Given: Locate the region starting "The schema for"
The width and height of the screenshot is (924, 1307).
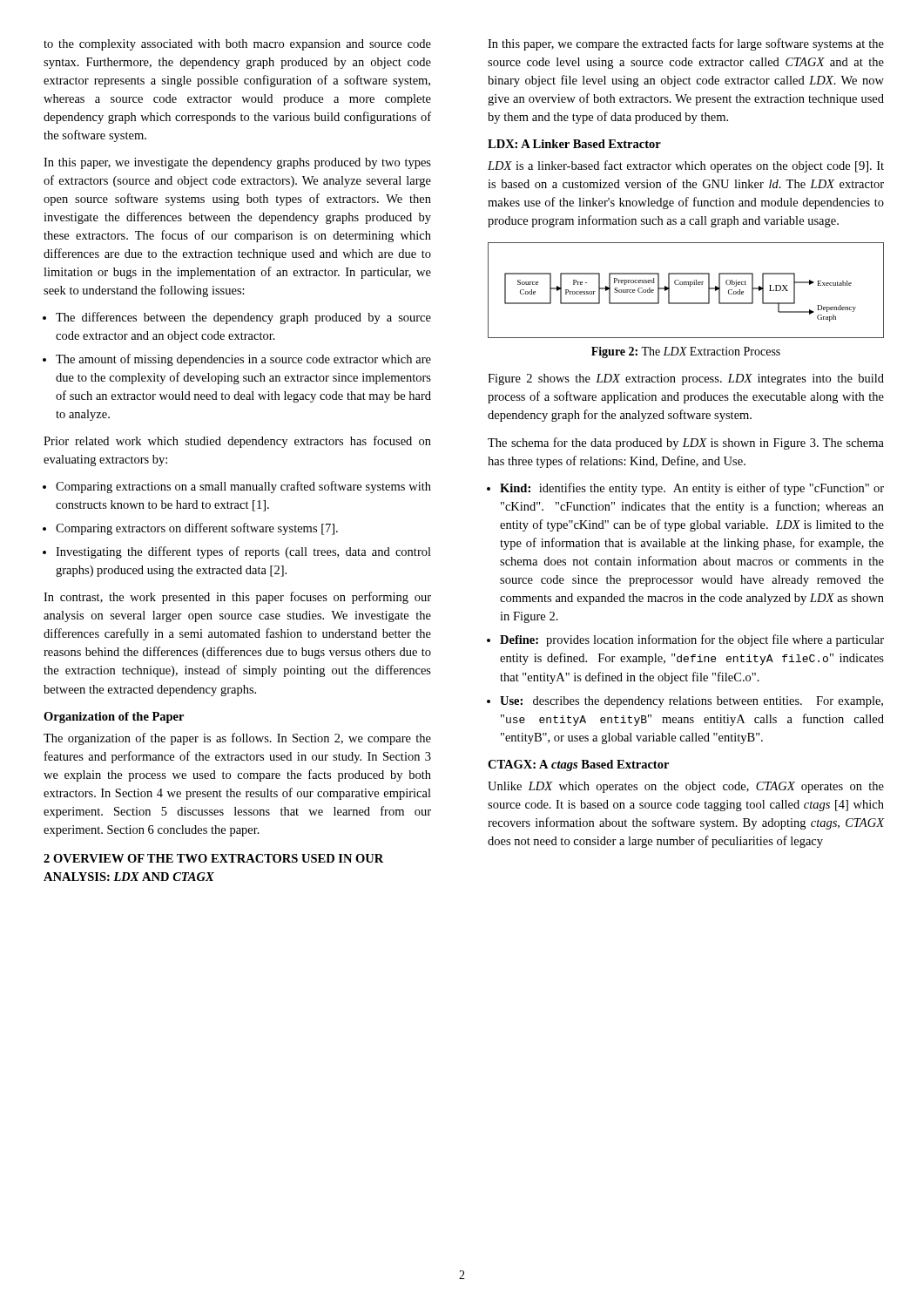Looking at the screenshot, I should (686, 452).
